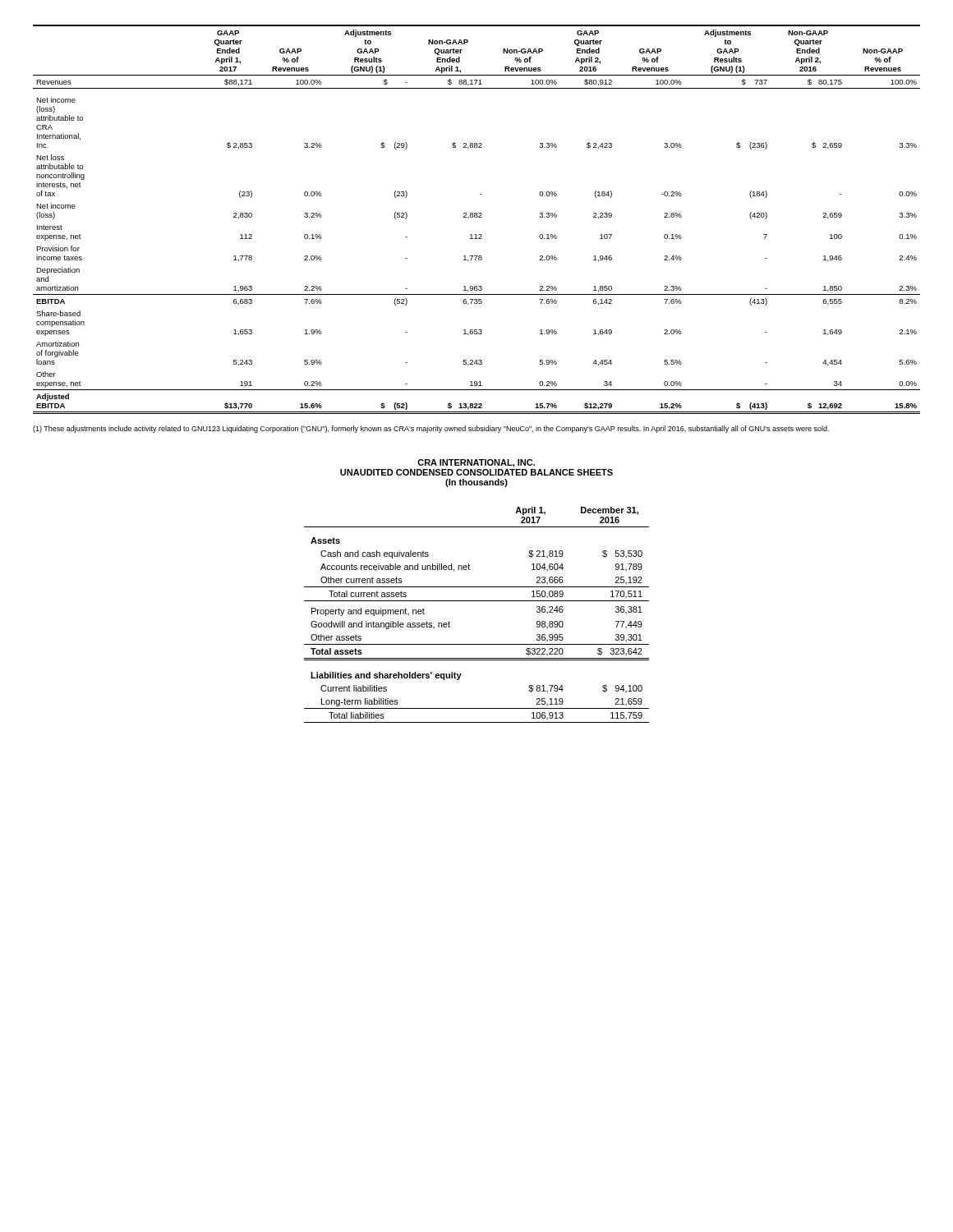Select the table that reads "December 31, 2016"
953x1232 pixels.
[x=476, y=609]
